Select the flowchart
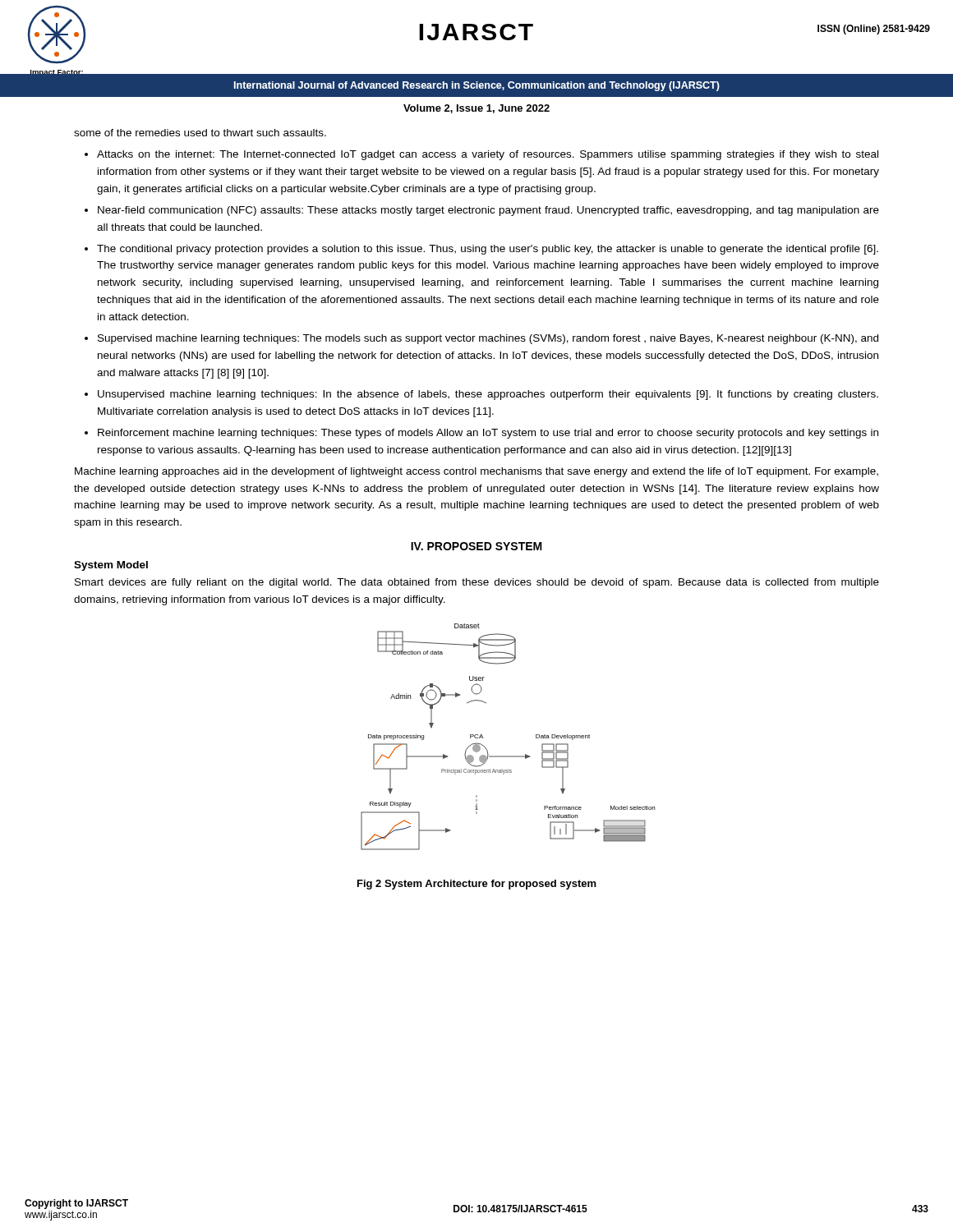Image resolution: width=953 pixels, height=1232 pixels. (476, 745)
